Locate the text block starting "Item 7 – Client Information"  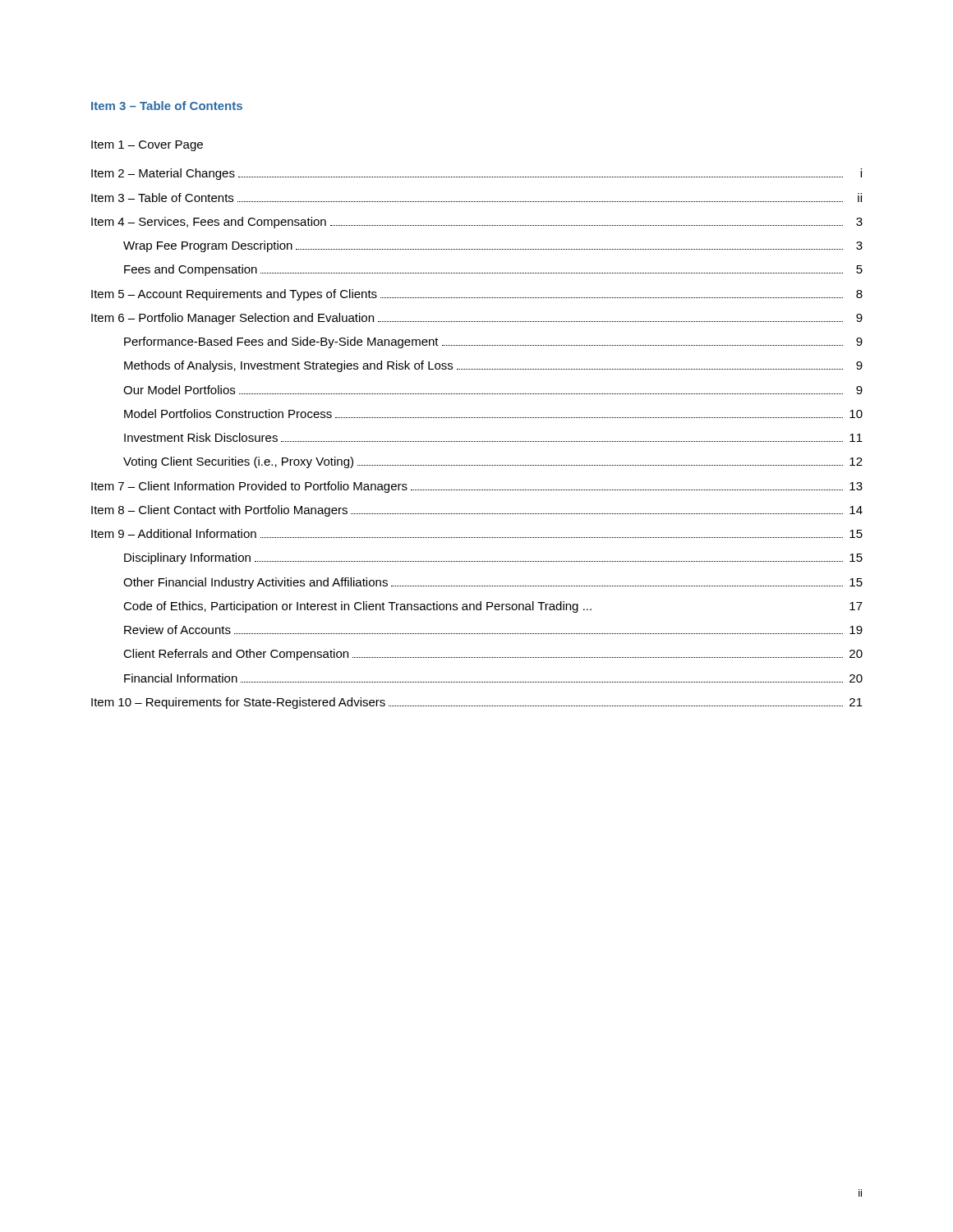point(476,485)
